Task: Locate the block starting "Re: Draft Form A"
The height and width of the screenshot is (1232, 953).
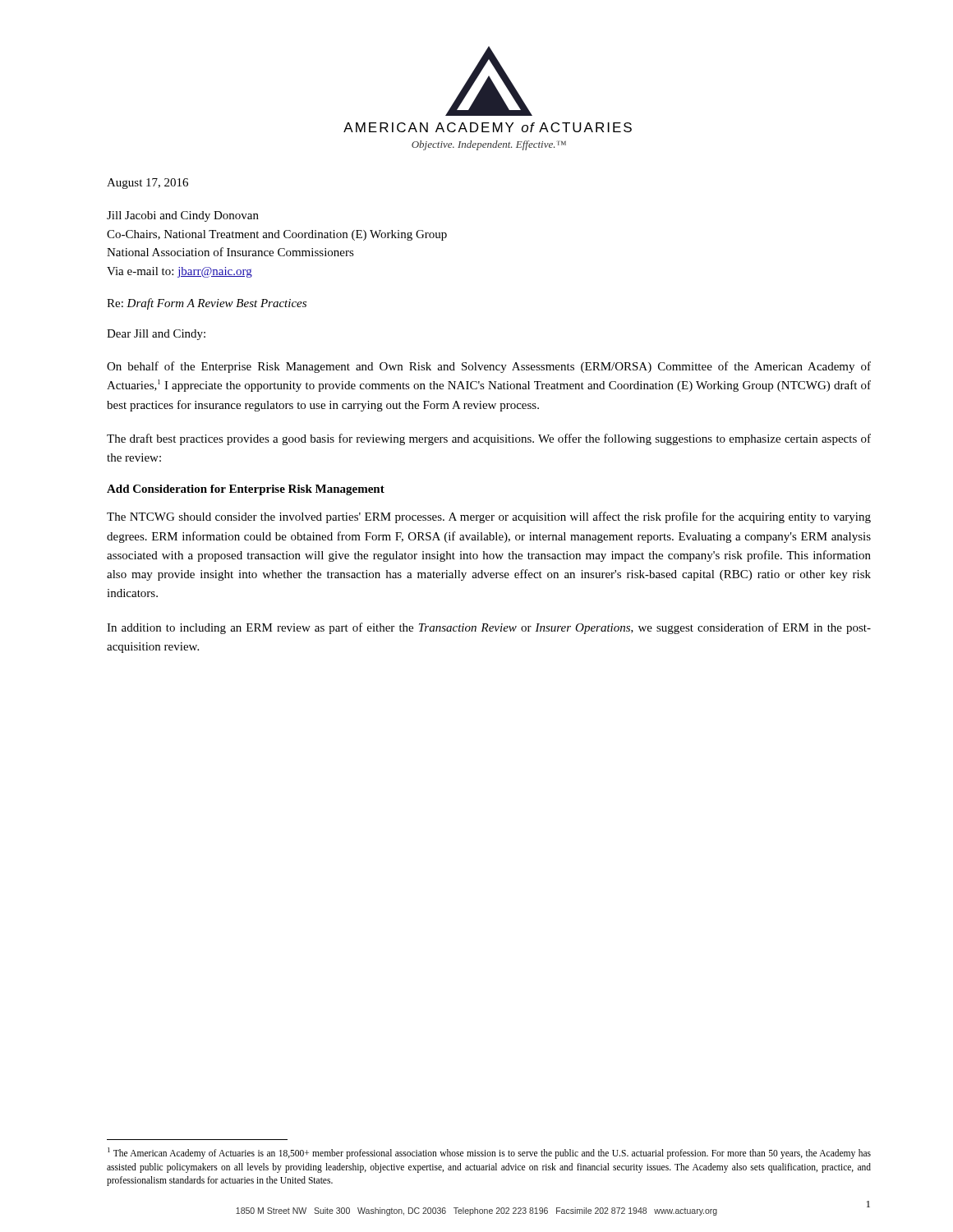Action: click(207, 303)
